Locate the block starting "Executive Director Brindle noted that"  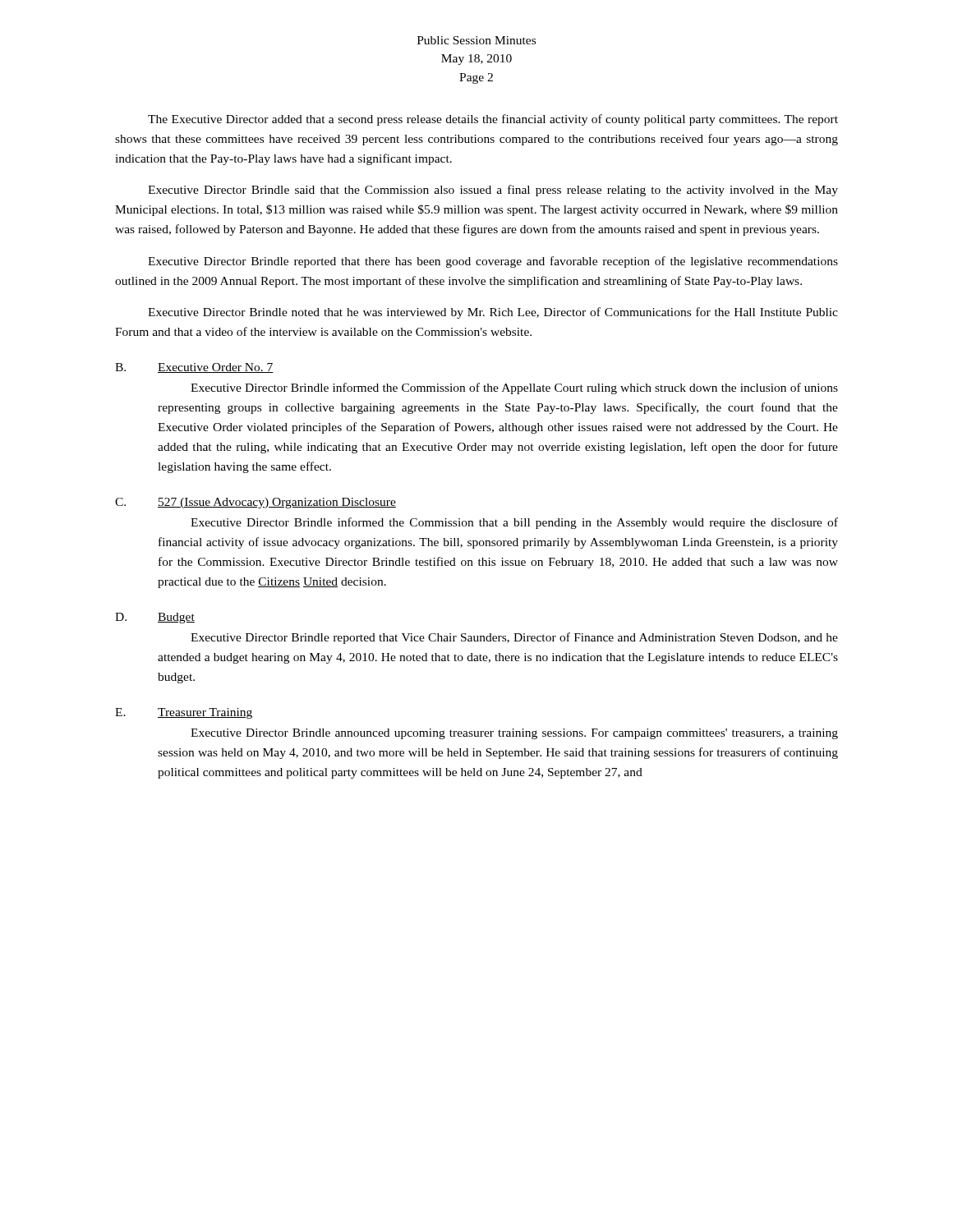coord(476,322)
